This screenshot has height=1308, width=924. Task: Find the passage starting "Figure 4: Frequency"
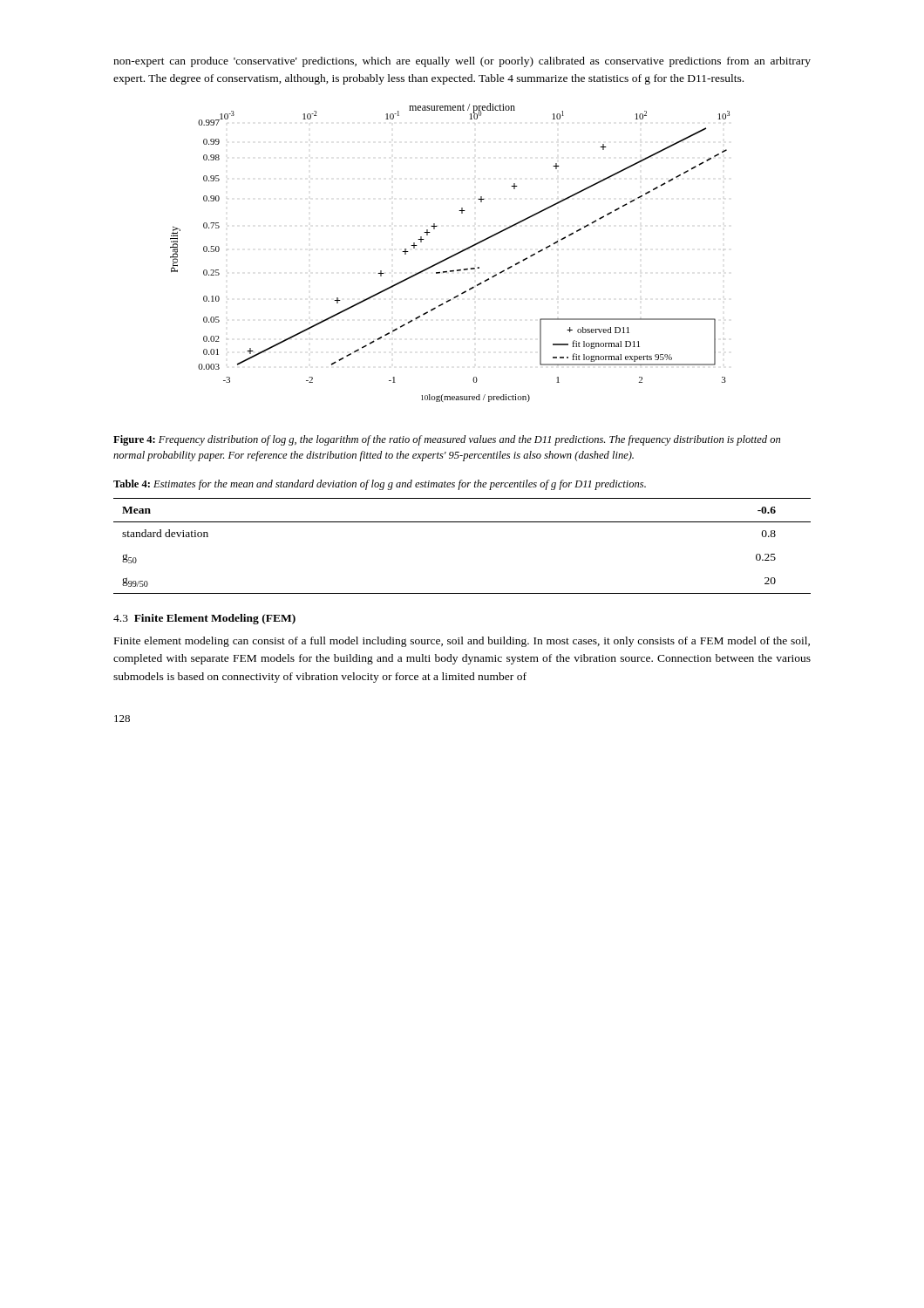(x=447, y=447)
